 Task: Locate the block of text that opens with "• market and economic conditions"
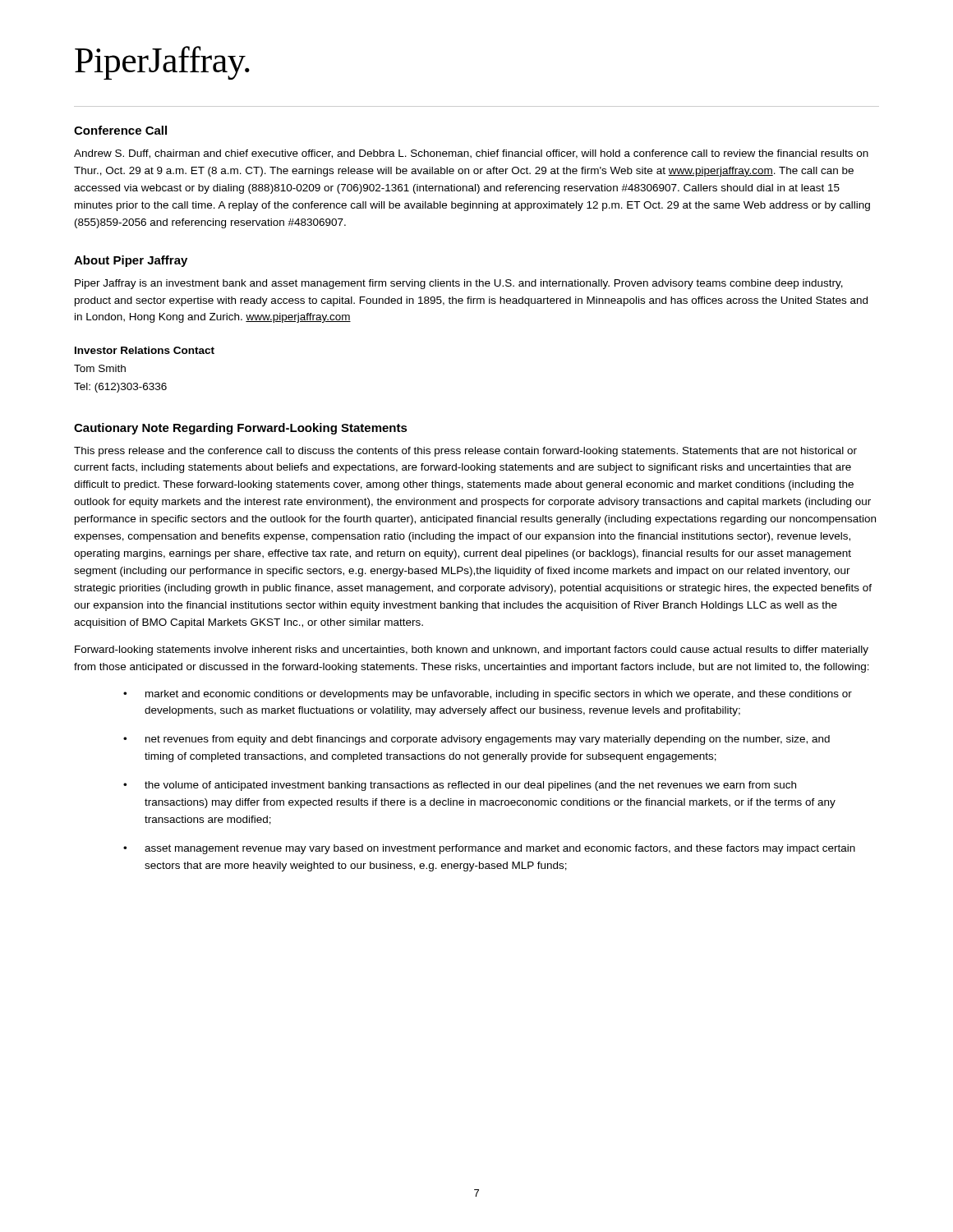[x=493, y=703]
